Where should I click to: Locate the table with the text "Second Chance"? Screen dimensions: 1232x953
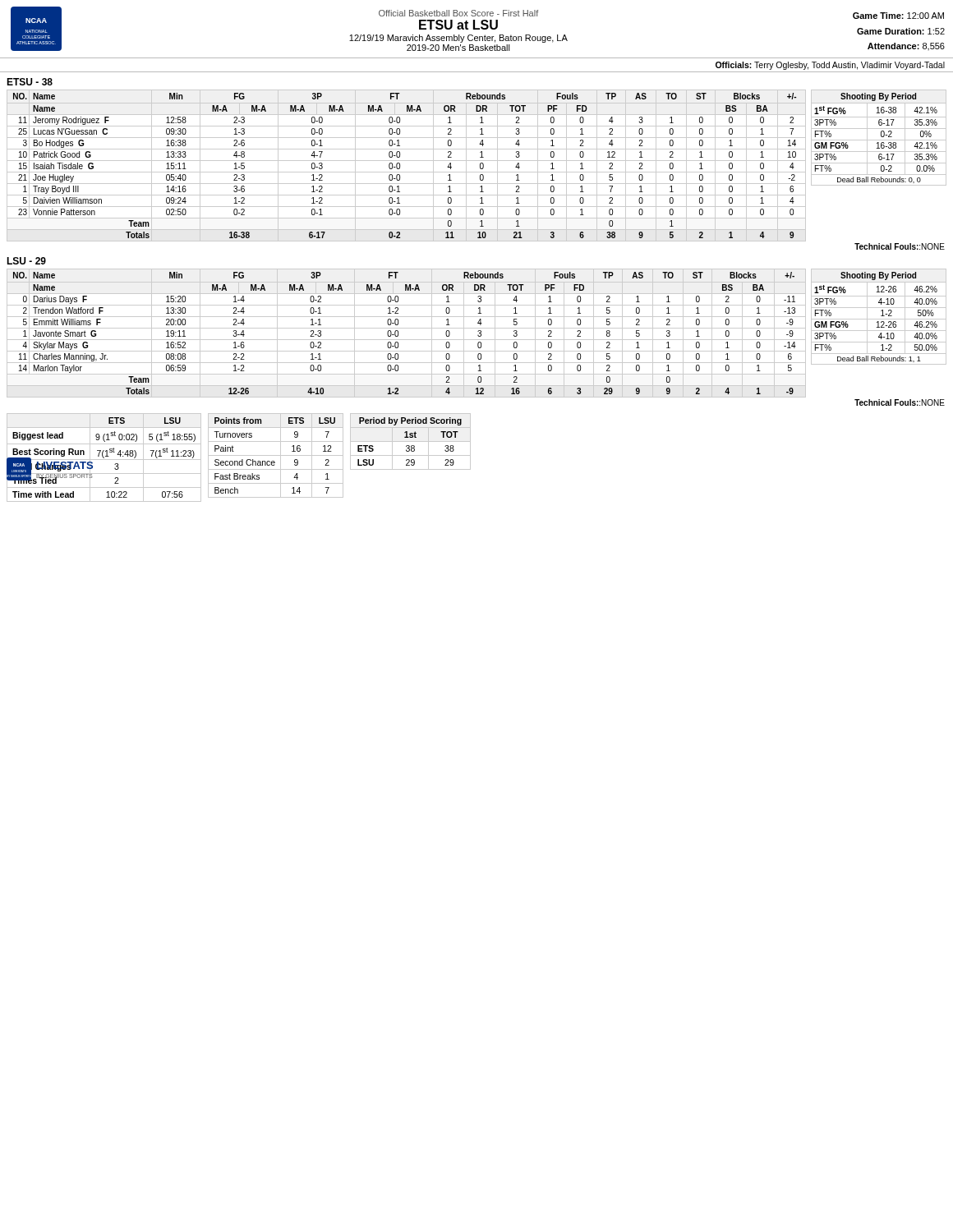point(276,455)
